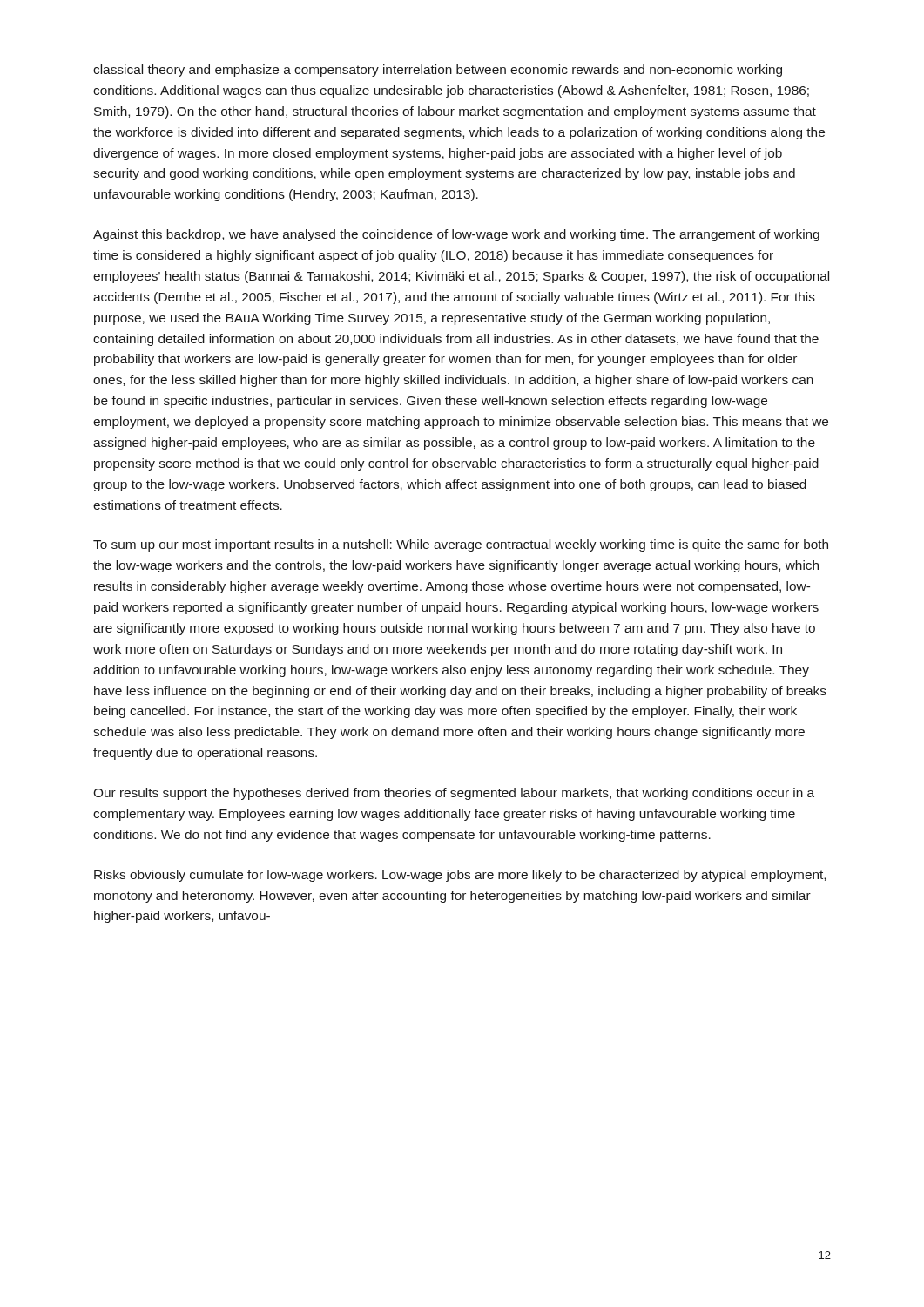
Task: Point to the block beginning "Our results support the hypotheses"
Action: coord(462,814)
